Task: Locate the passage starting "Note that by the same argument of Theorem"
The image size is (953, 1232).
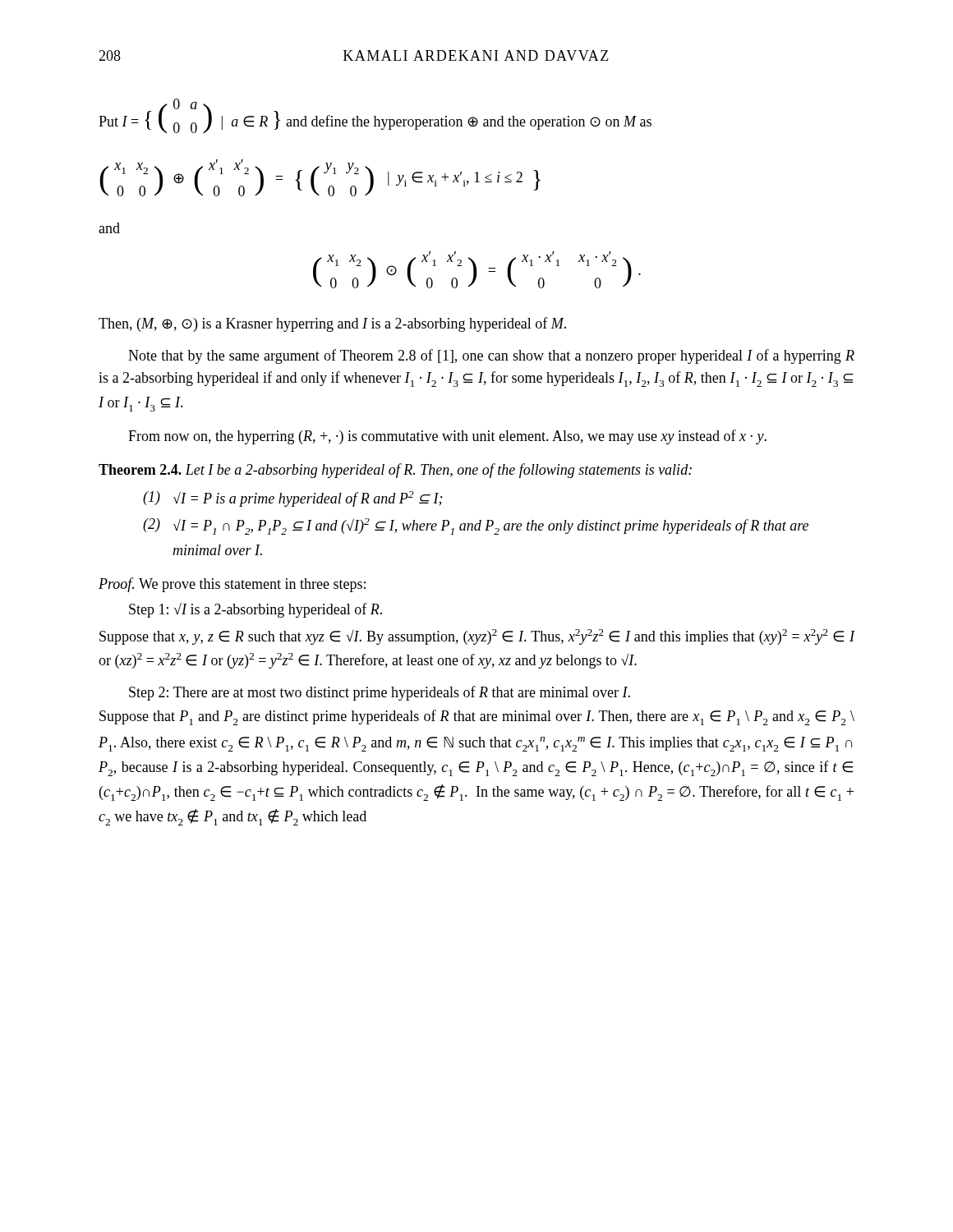Action: (476, 380)
